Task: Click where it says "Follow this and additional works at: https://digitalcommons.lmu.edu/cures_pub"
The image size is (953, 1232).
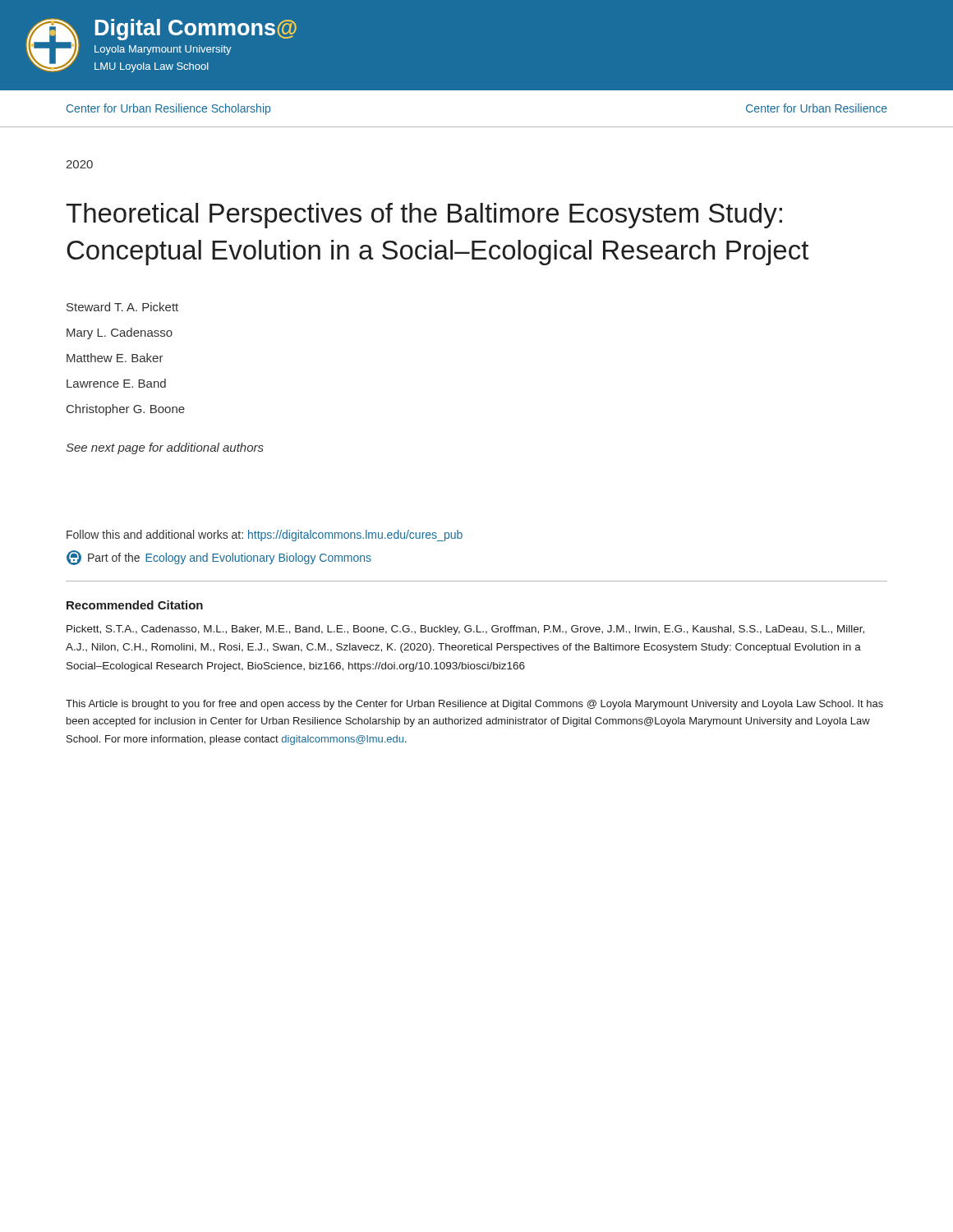Action: 264,535
